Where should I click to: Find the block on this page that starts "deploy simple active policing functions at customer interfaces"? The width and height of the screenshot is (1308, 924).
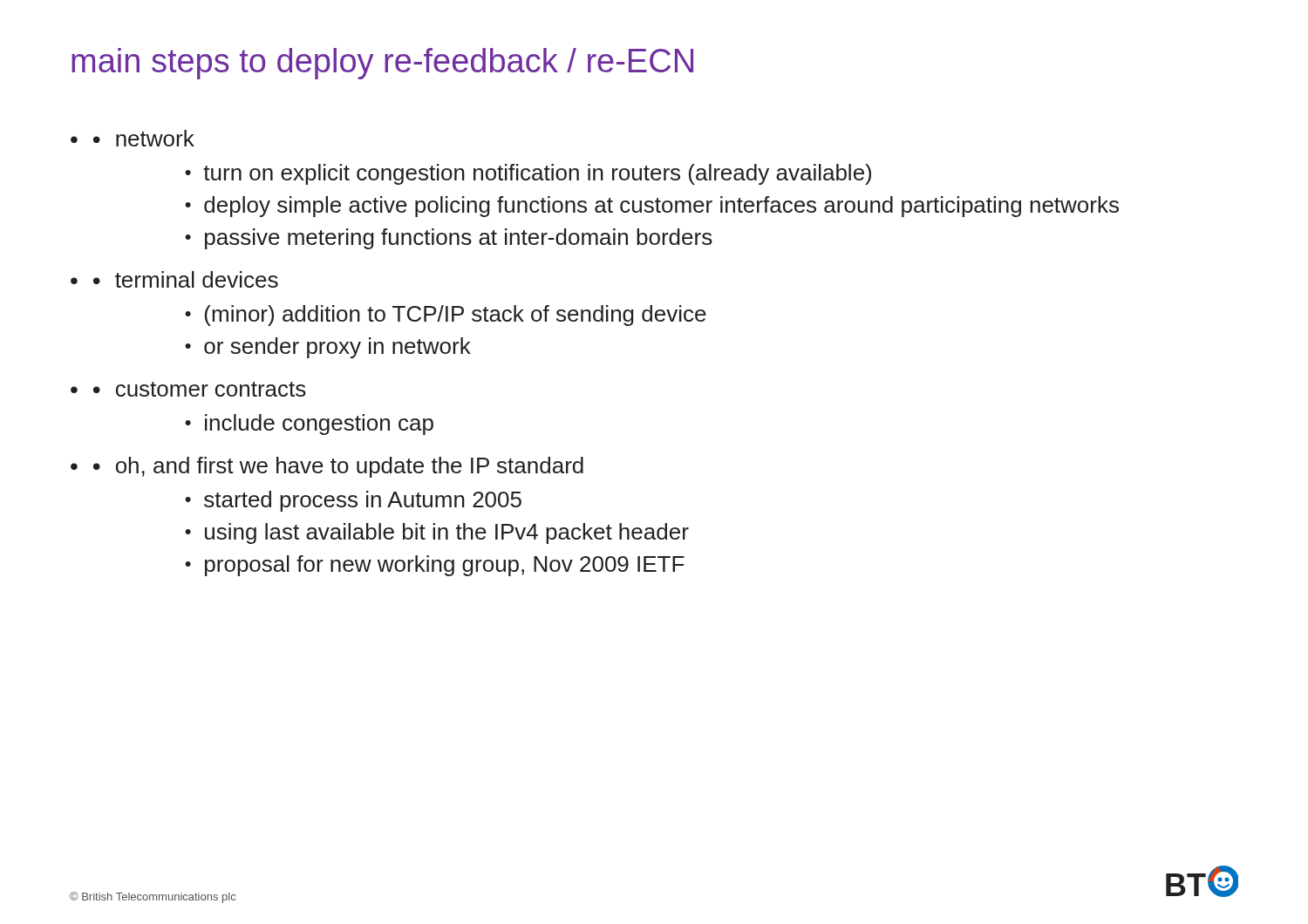click(662, 205)
